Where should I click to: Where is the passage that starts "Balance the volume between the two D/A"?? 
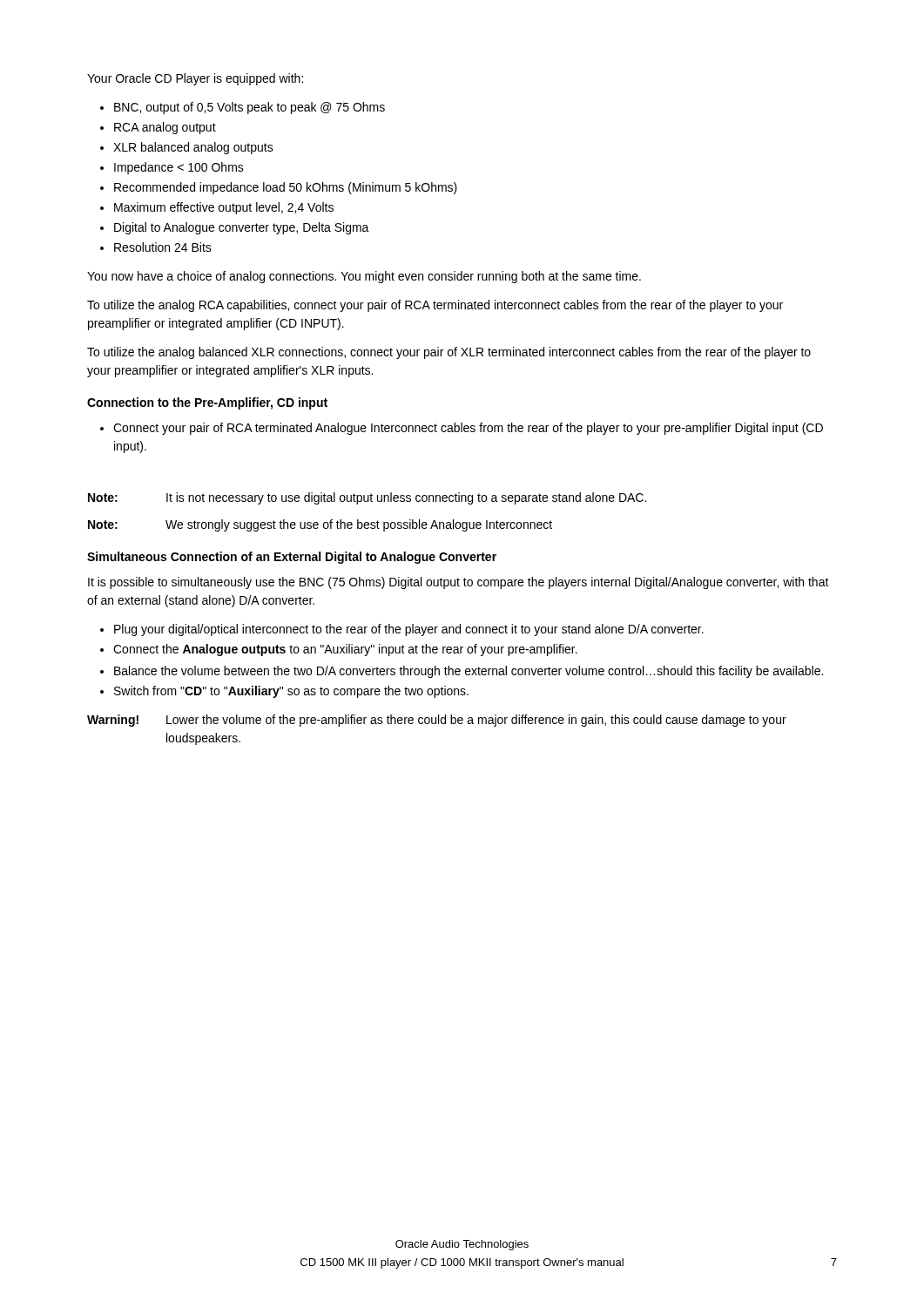click(469, 671)
